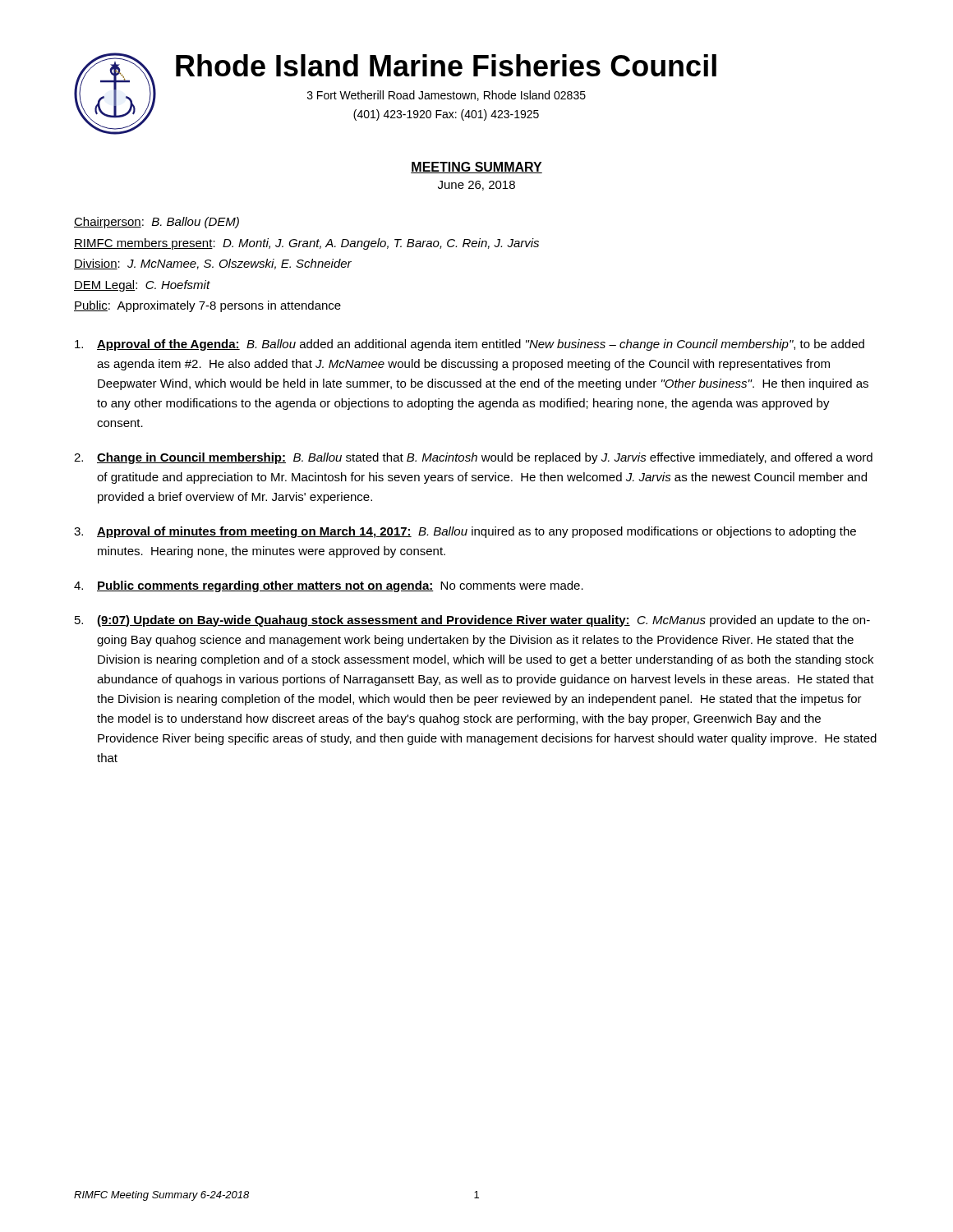The image size is (953, 1232).
Task: Locate the block of text that opens with "5. (9:07) Update on Bay-wide Quahaug stock assessment"
Action: (x=476, y=689)
